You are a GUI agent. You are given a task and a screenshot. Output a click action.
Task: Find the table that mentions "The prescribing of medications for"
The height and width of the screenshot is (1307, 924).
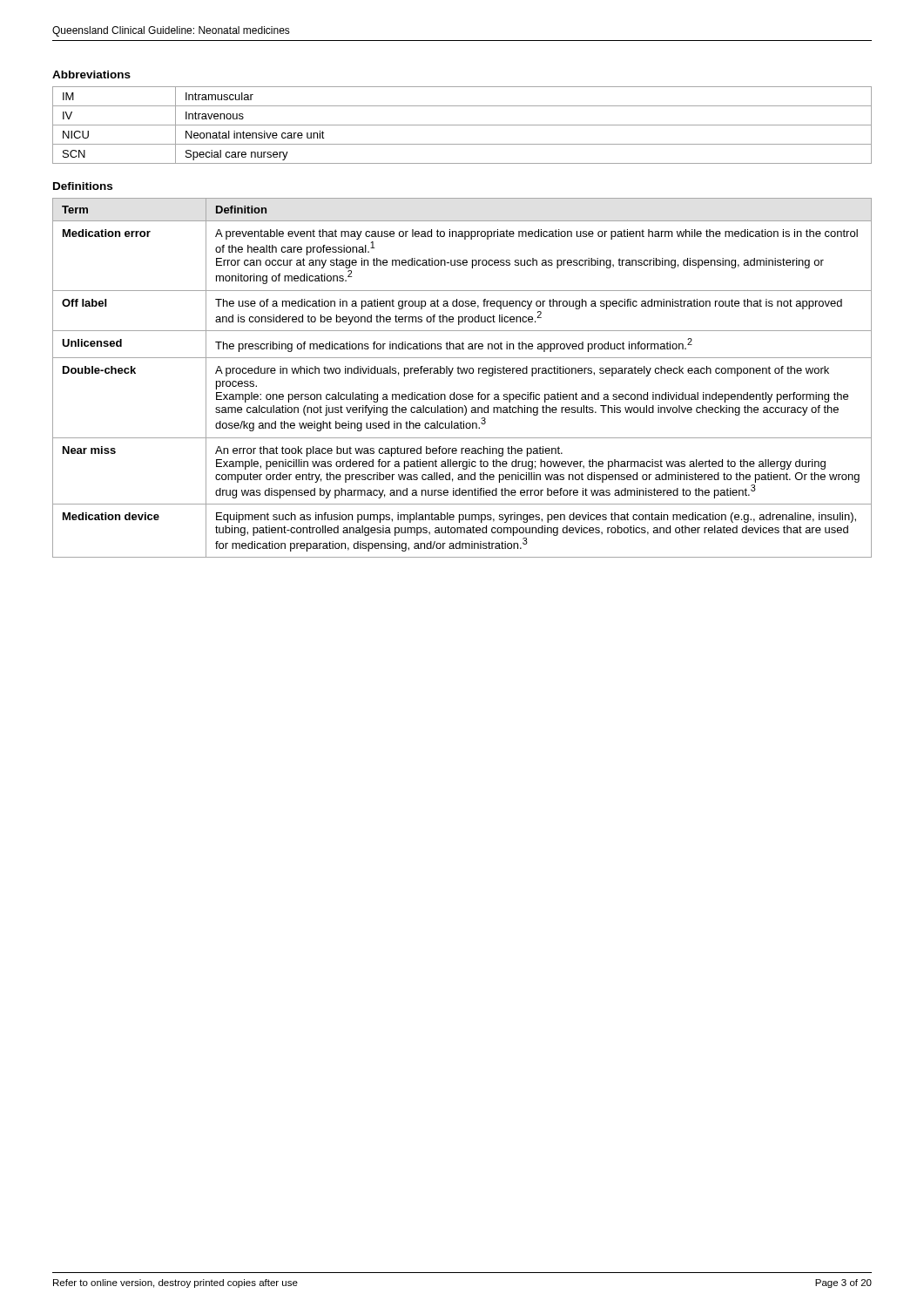462,378
